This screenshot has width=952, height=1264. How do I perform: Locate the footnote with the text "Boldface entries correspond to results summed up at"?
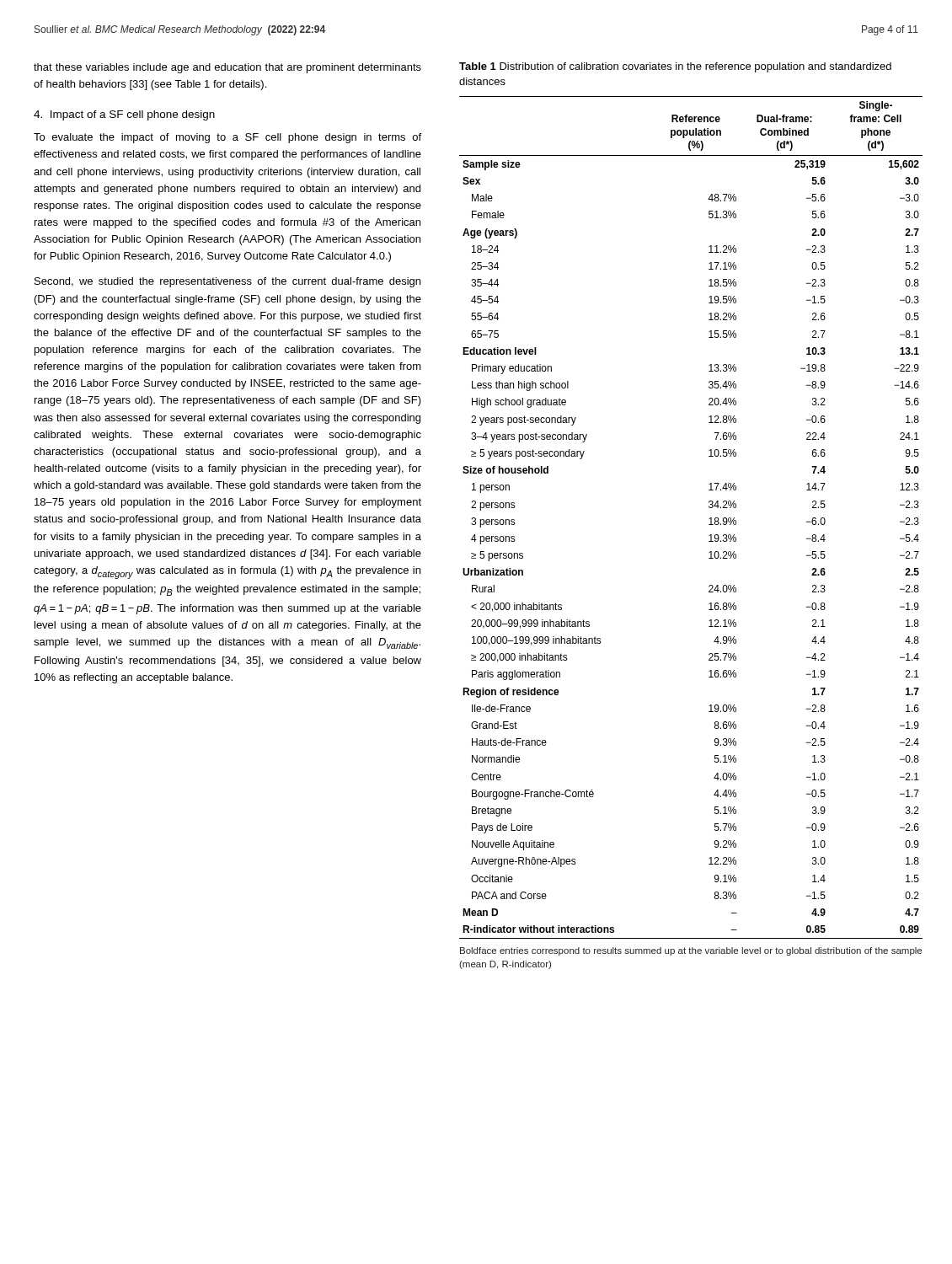(691, 958)
